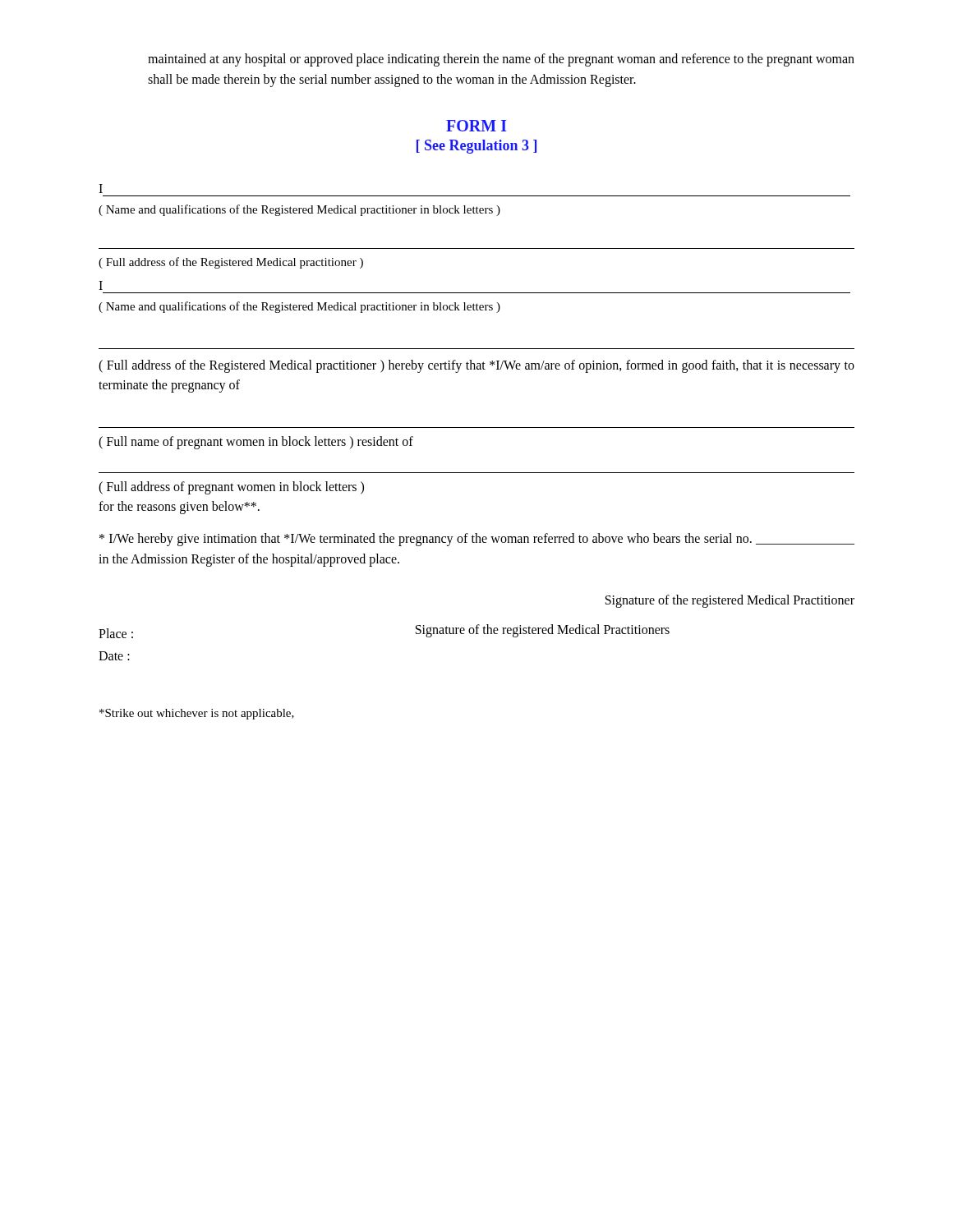Locate the text "Signature of the registered Medical Practitioner"
The width and height of the screenshot is (953, 1232).
[729, 600]
